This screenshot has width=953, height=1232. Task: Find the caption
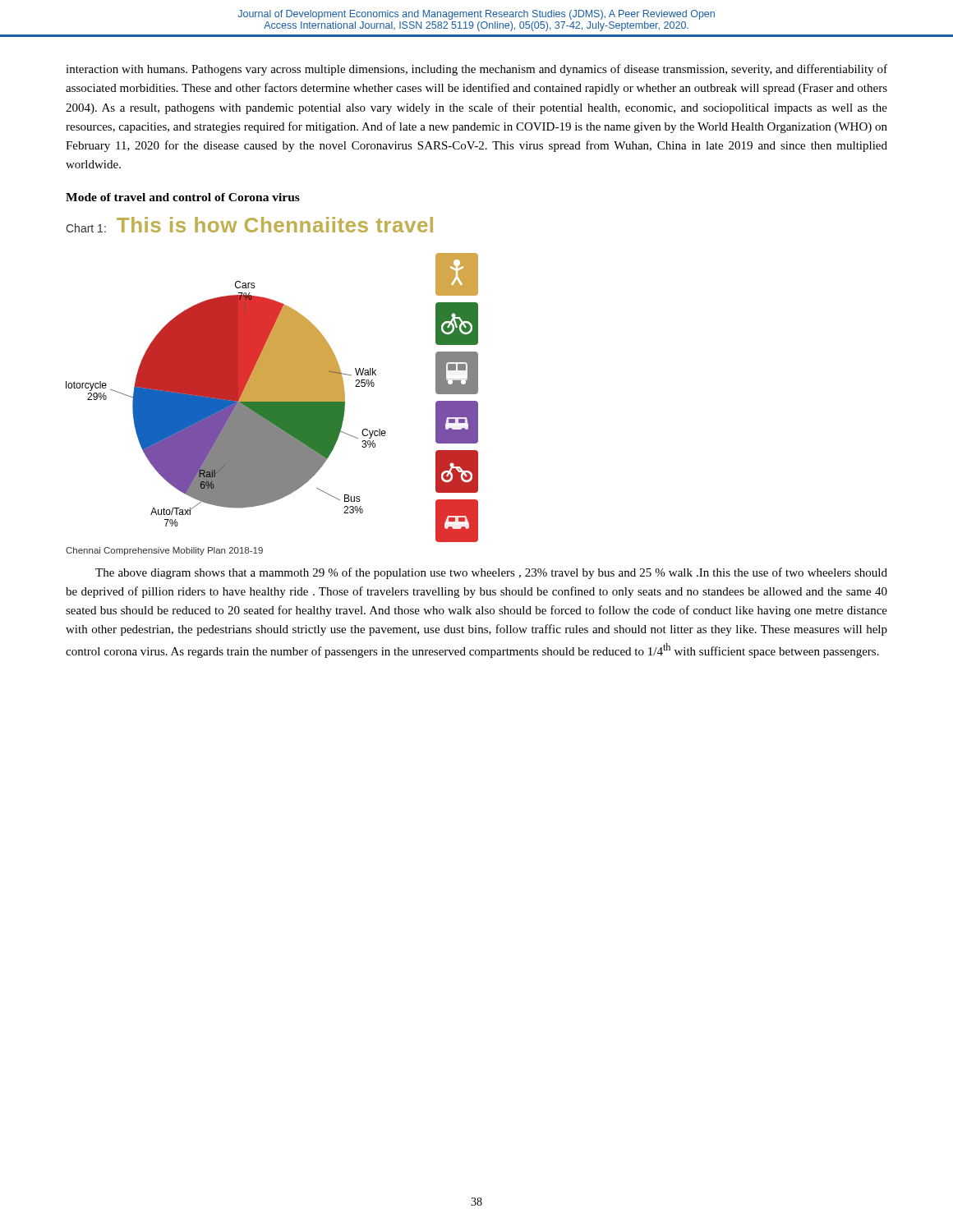coord(164,550)
